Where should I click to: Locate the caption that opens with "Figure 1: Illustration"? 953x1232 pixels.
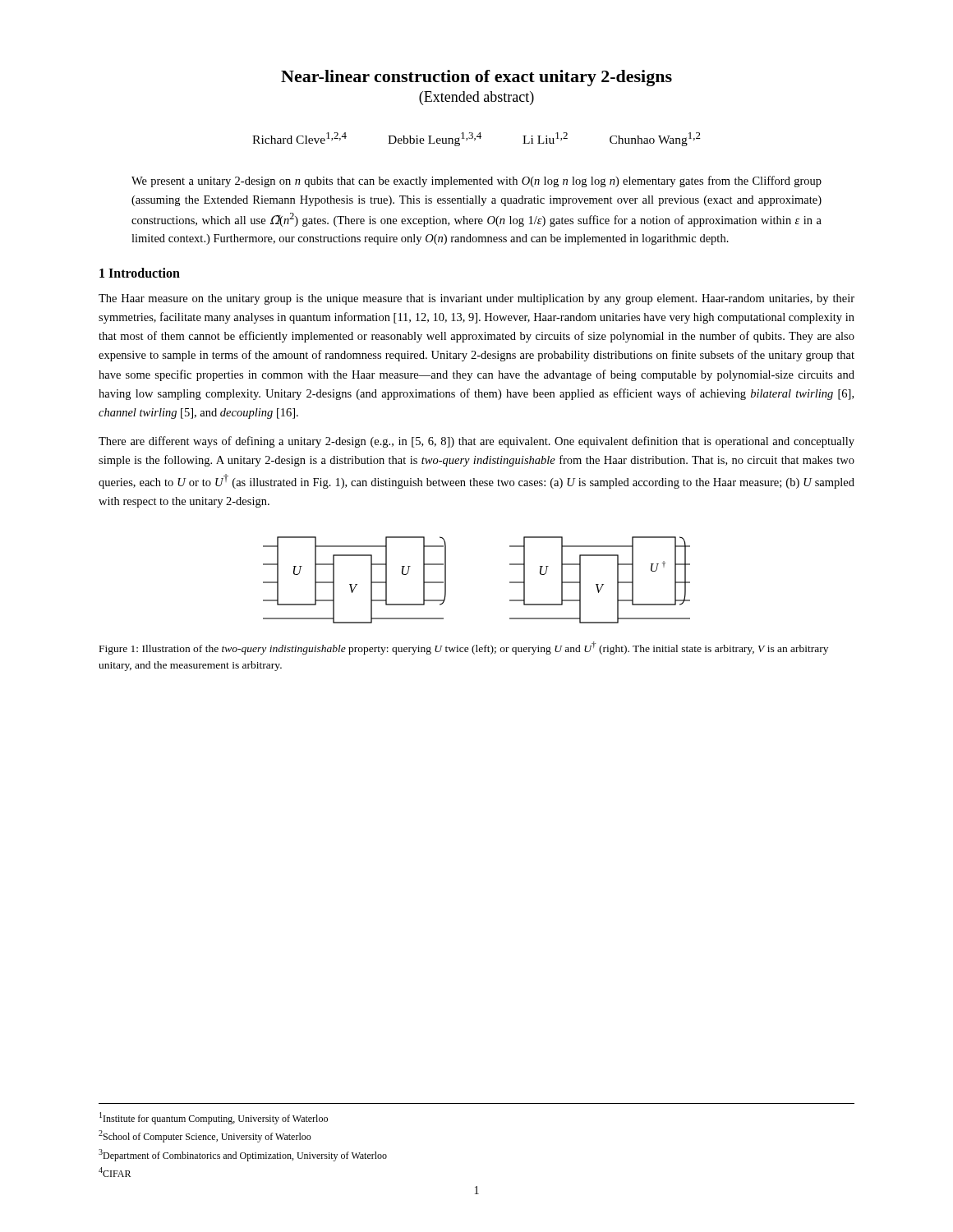[x=464, y=655]
